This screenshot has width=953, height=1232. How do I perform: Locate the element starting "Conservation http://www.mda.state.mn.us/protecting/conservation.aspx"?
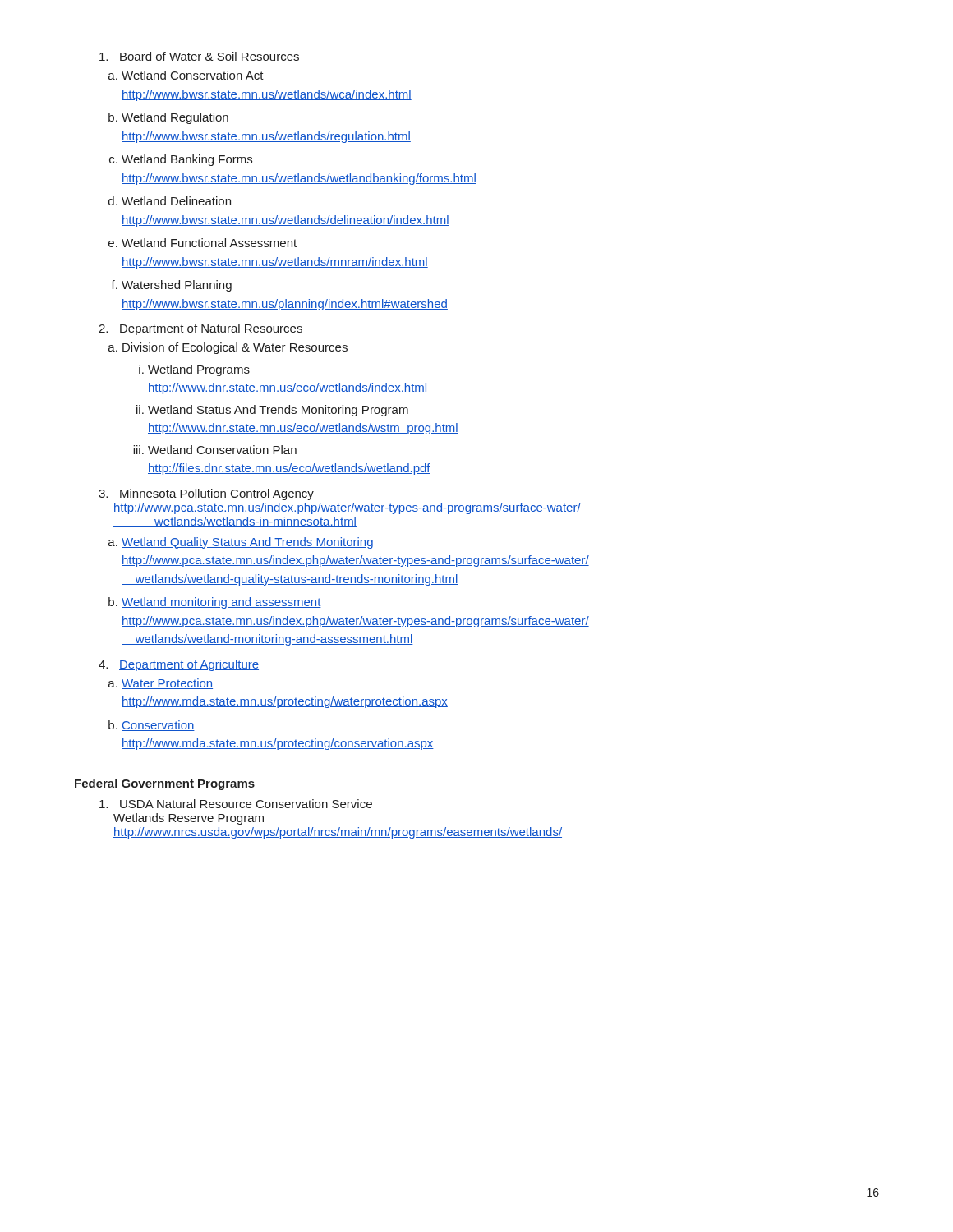277,734
